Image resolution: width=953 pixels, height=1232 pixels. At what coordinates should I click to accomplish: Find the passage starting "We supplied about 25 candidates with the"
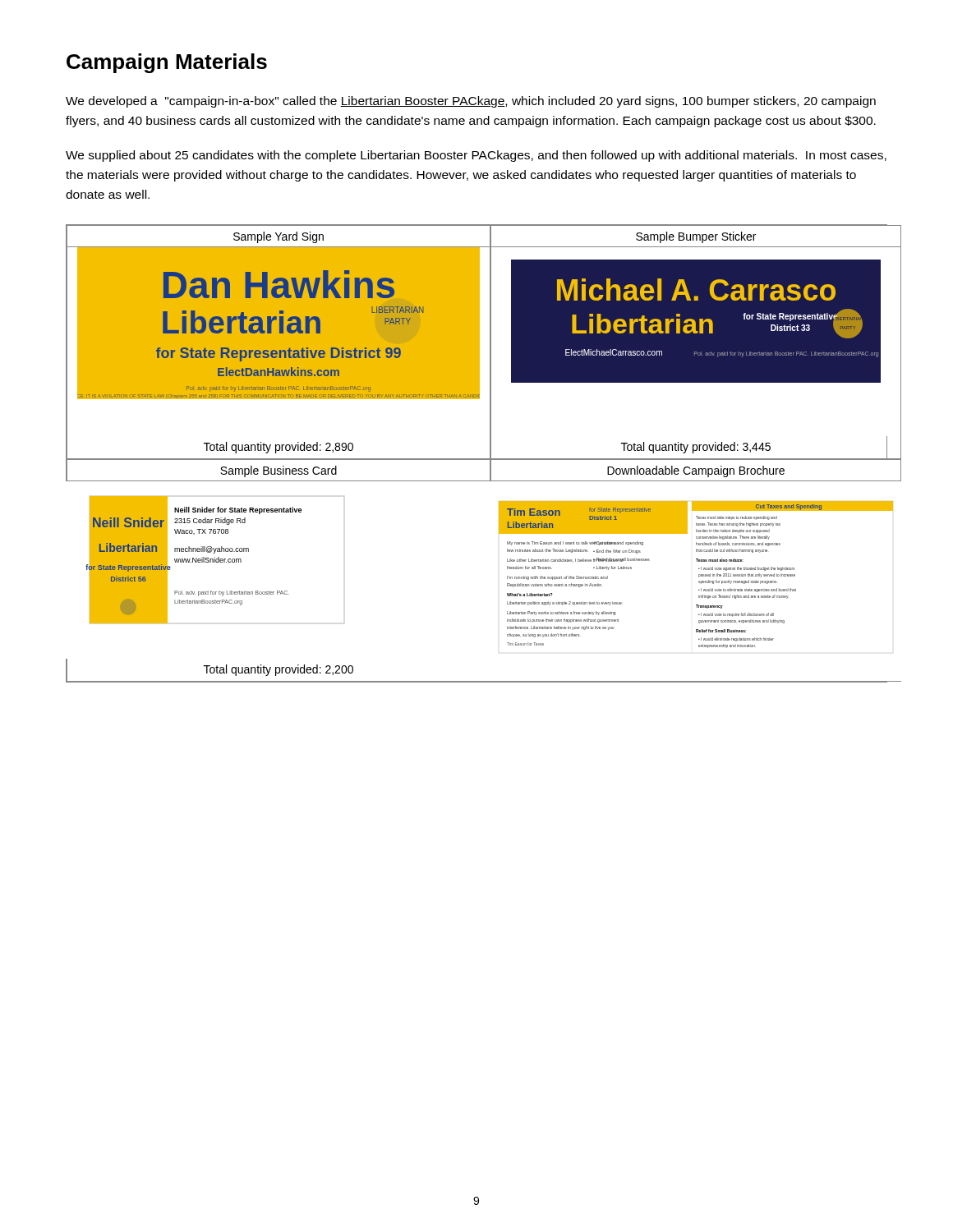[476, 175]
